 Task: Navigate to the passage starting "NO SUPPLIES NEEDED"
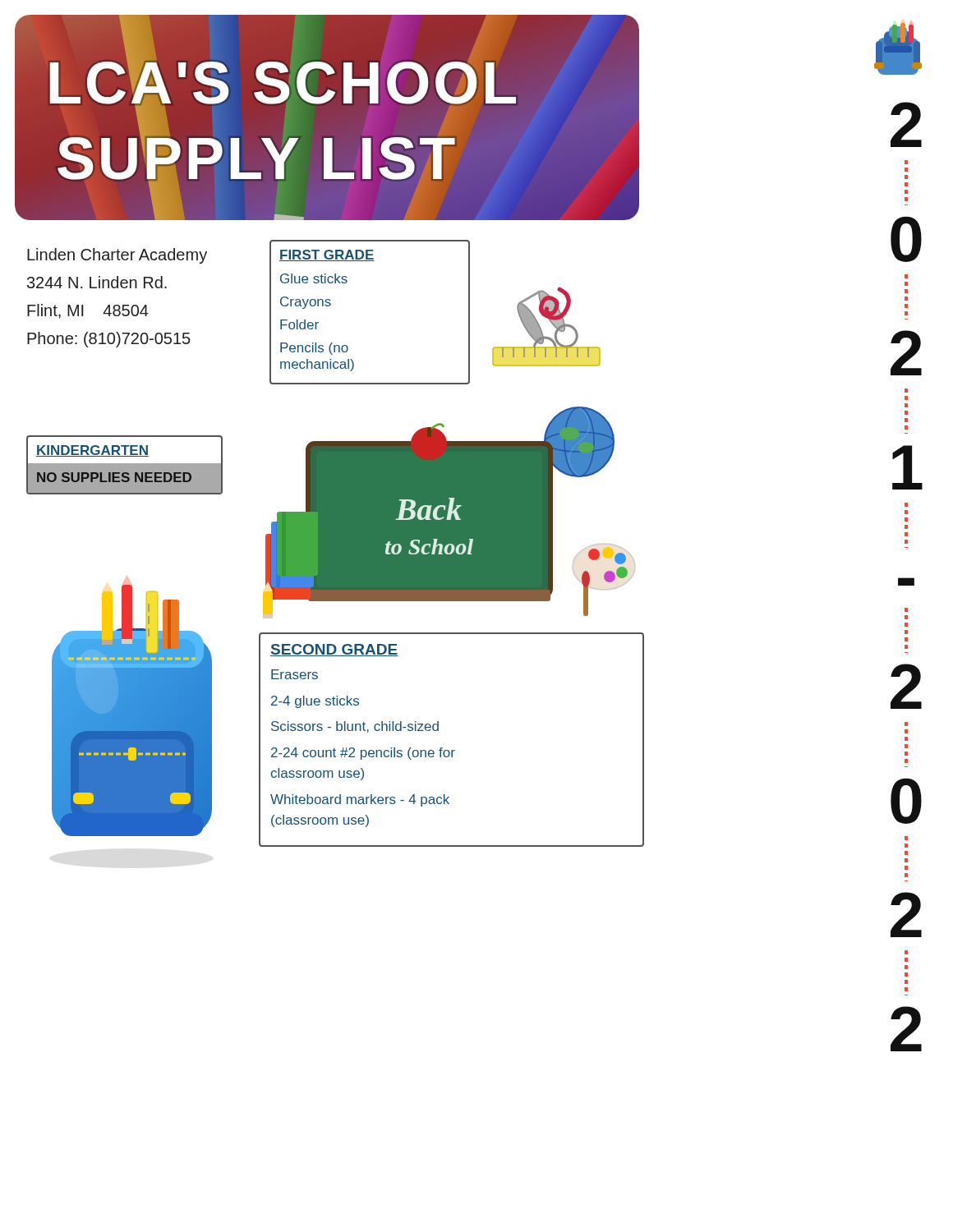click(x=114, y=478)
